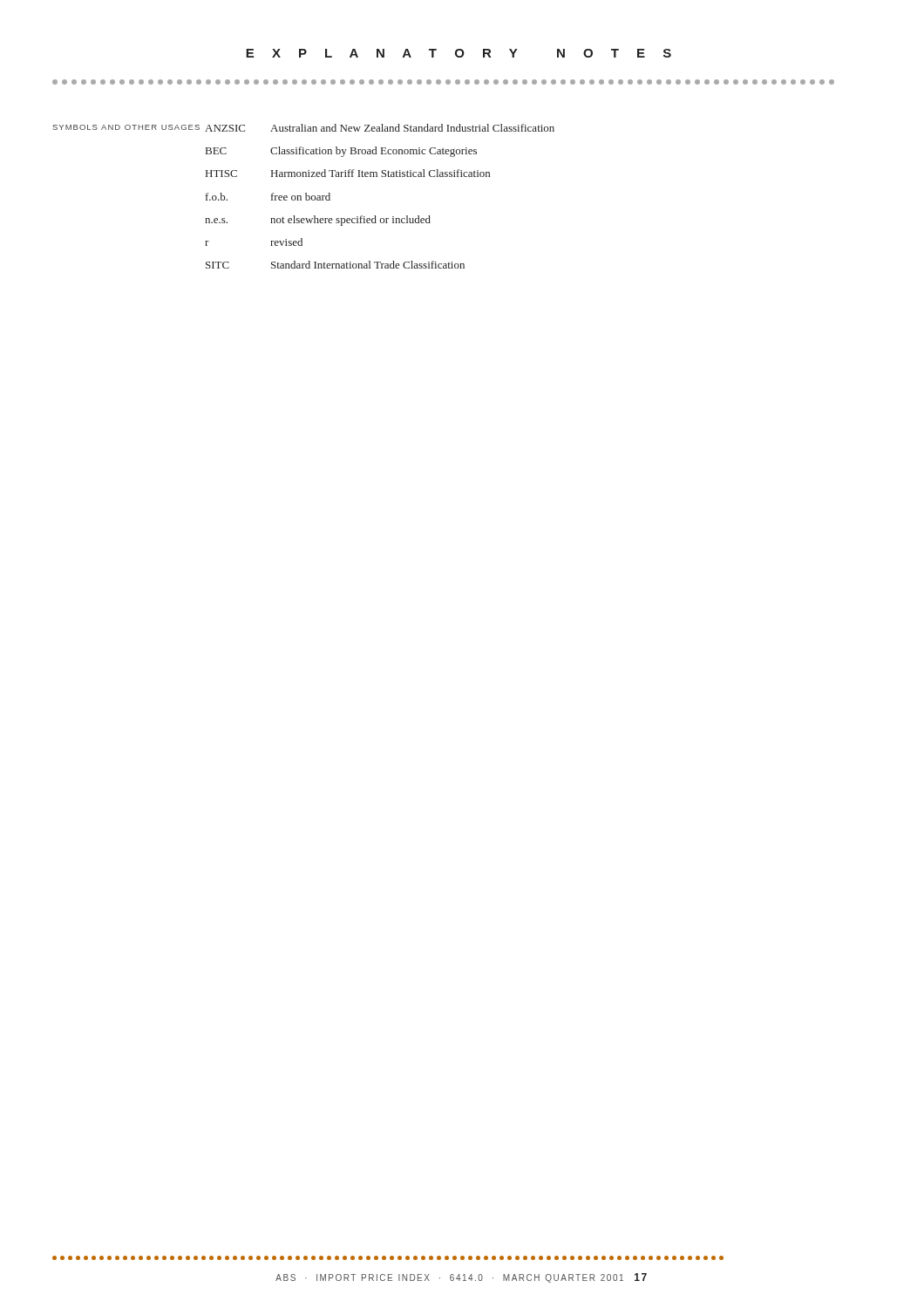Image resolution: width=924 pixels, height=1308 pixels.
Task: Click on the block starting "ANZSIC Australian and New Zealand"
Action: pyautogui.click(x=380, y=128)
